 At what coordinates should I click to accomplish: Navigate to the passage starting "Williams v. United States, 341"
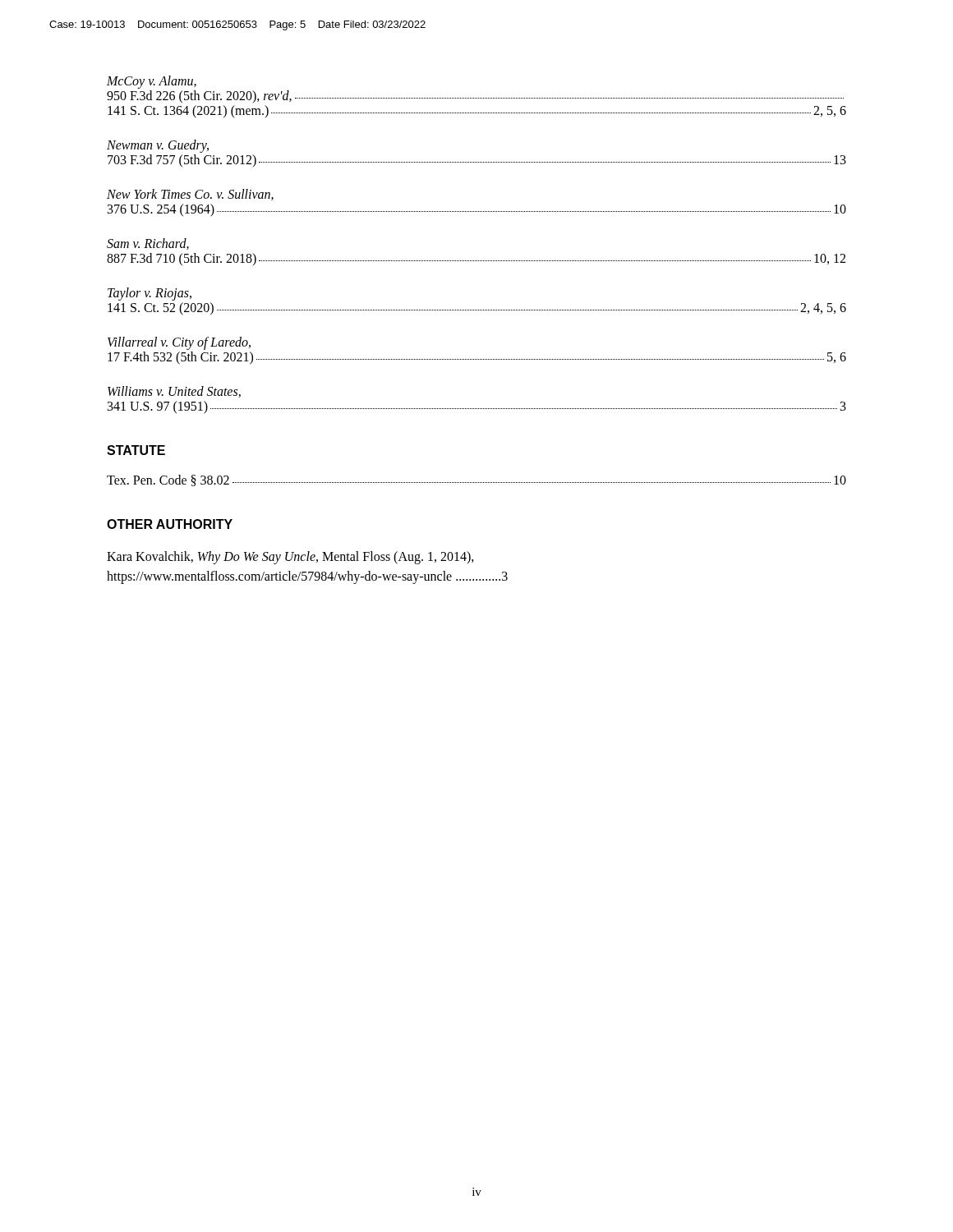[476, 399]
